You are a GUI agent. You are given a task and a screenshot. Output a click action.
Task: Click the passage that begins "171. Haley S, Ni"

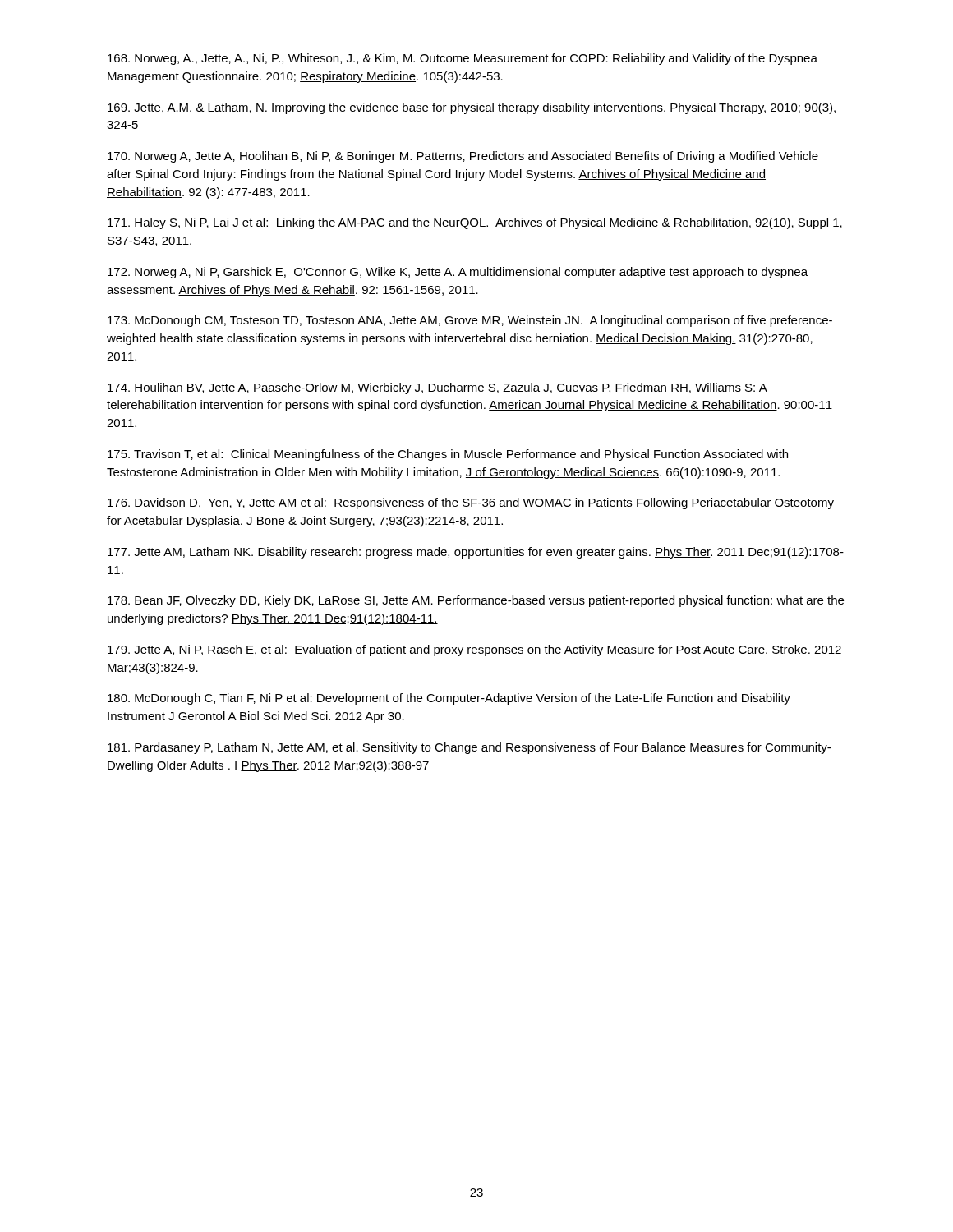coord(475,231)
